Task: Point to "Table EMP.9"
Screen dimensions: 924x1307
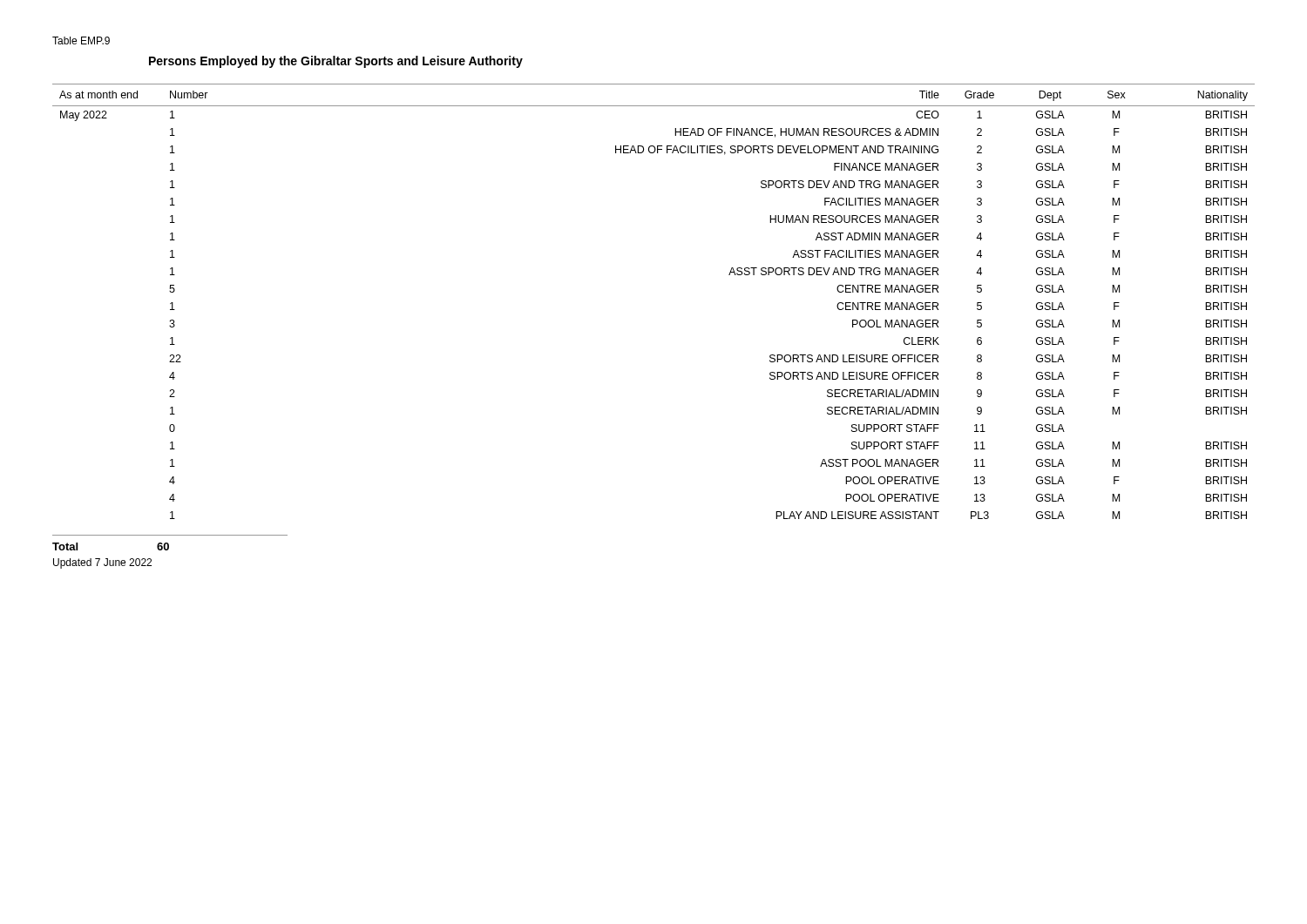Action: point(81,41)
